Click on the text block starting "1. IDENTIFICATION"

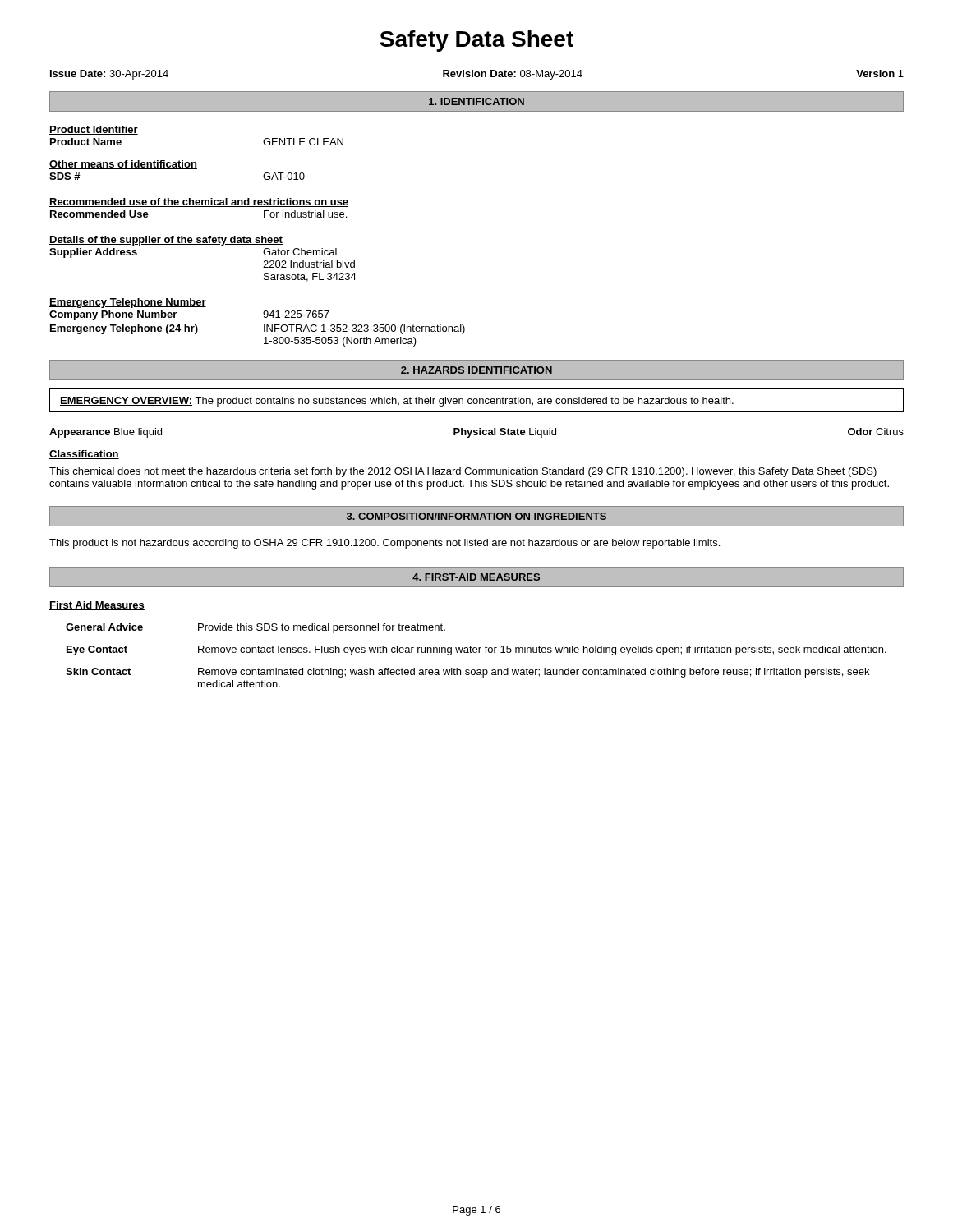(476, 101)
